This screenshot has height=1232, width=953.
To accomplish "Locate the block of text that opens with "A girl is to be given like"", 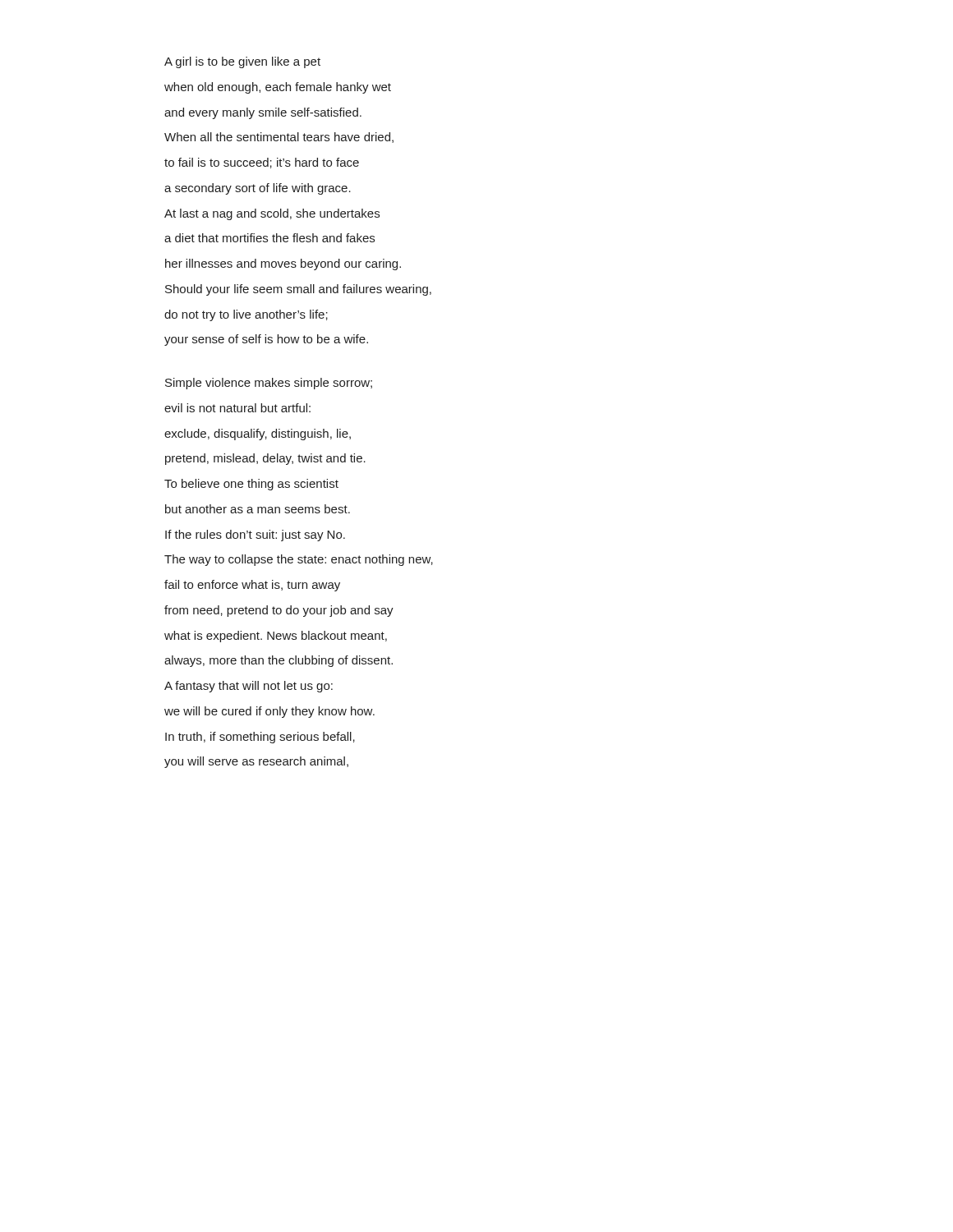I will [x=242, y=62].
